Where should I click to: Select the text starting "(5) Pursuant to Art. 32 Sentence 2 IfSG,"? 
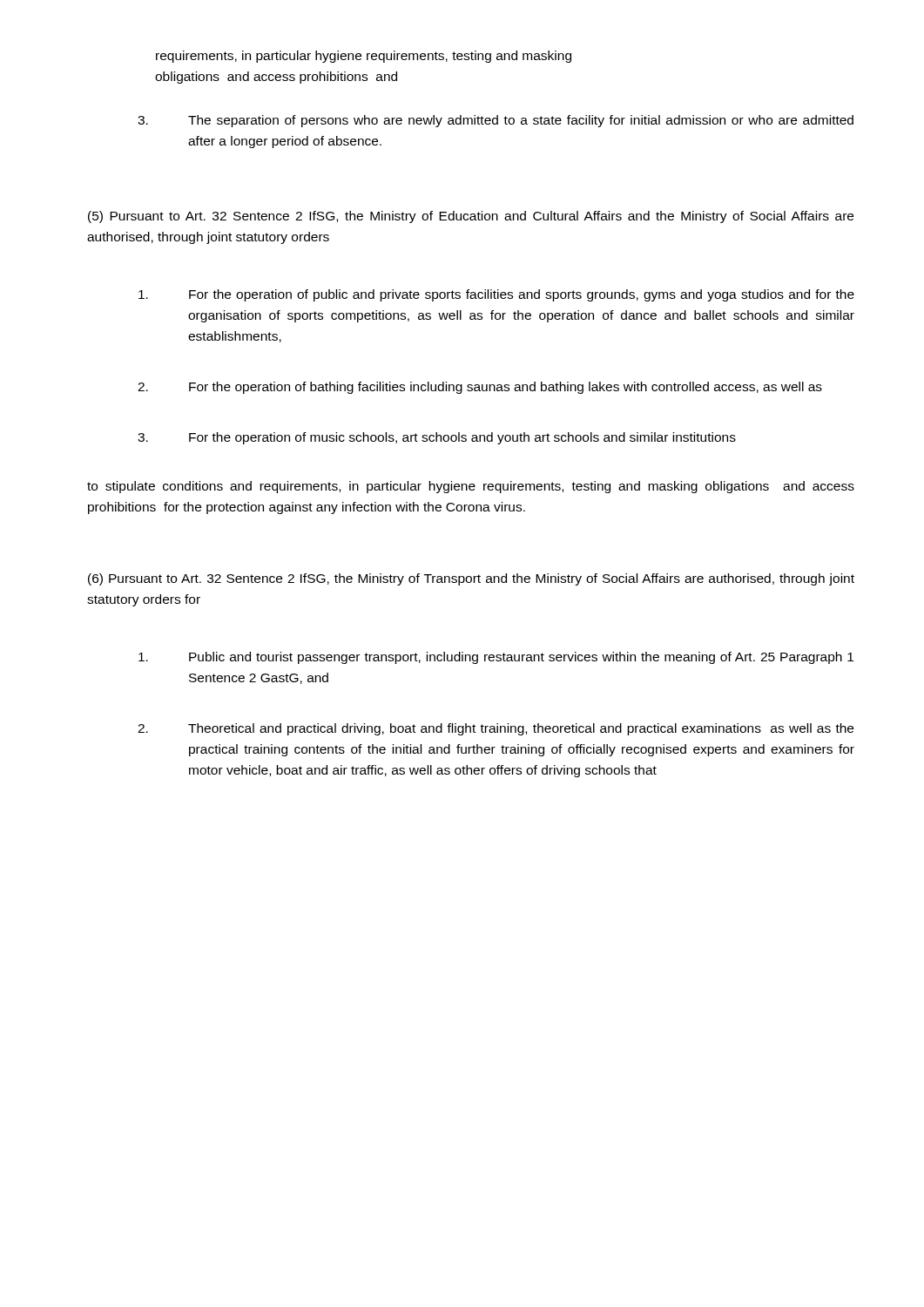tap(471, 226)
